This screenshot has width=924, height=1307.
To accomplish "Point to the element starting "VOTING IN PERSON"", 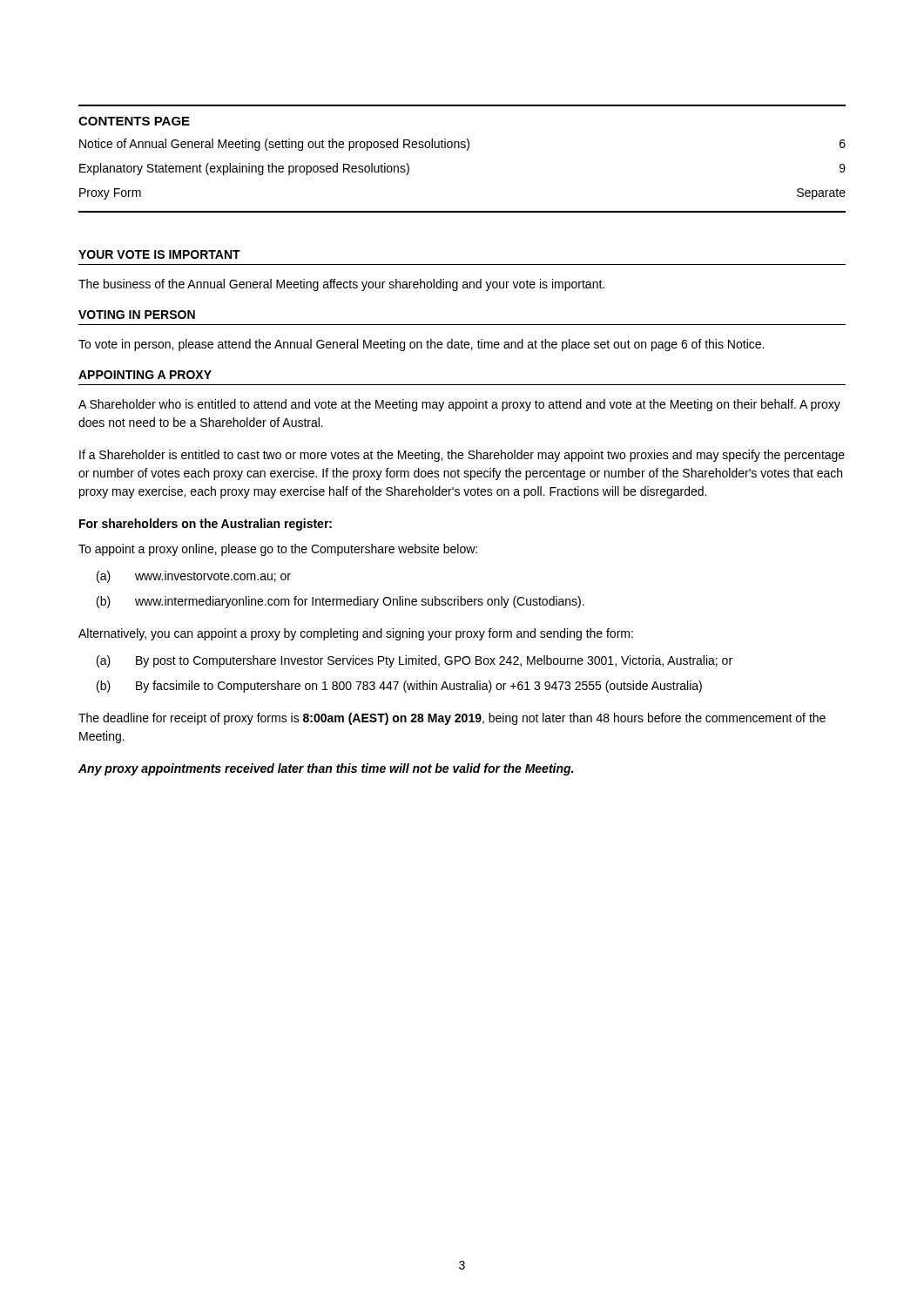I will click(462, 316).
